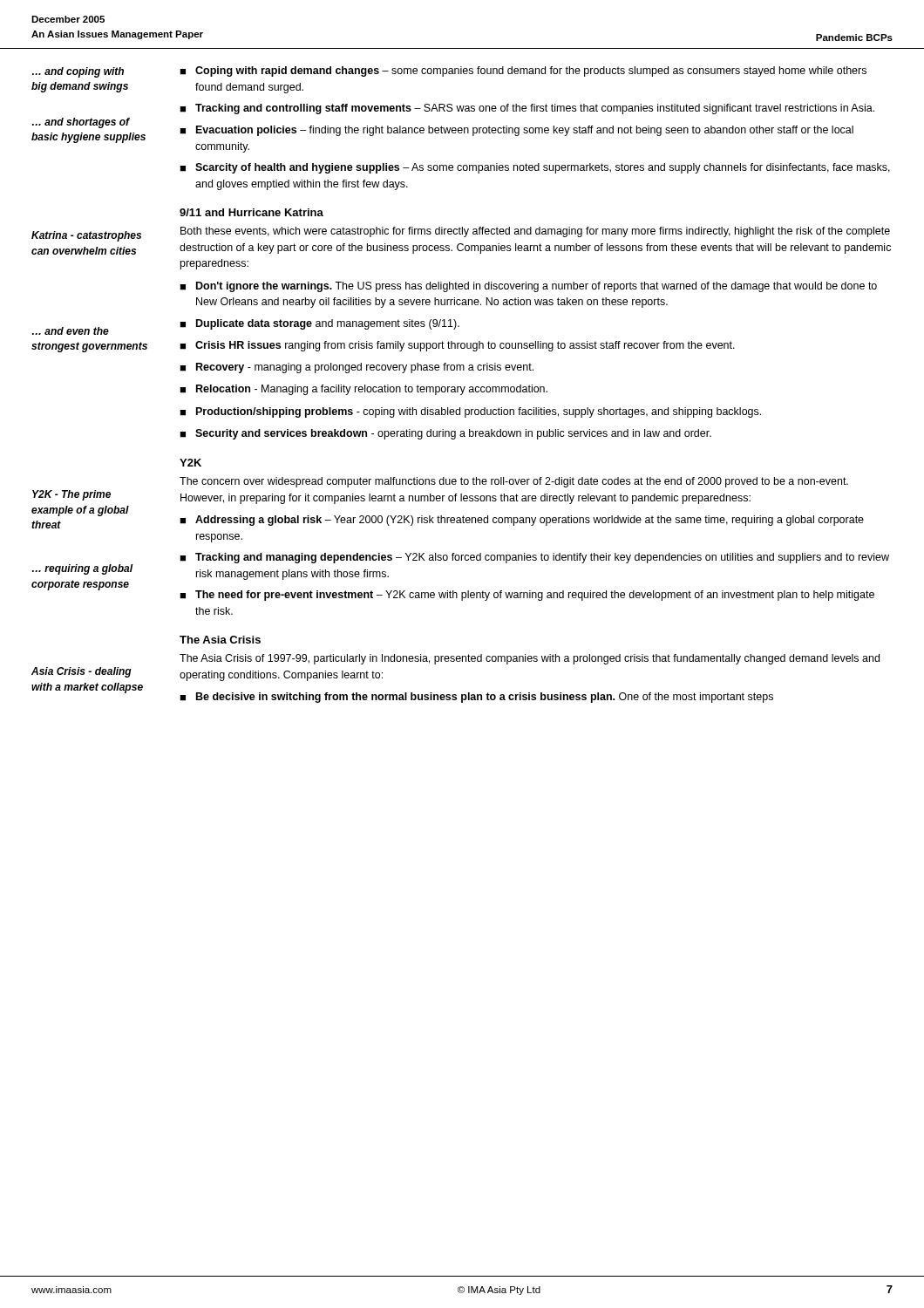Select the list item with the text "■ Recovery - managing a prolonged recovery"

536,368
